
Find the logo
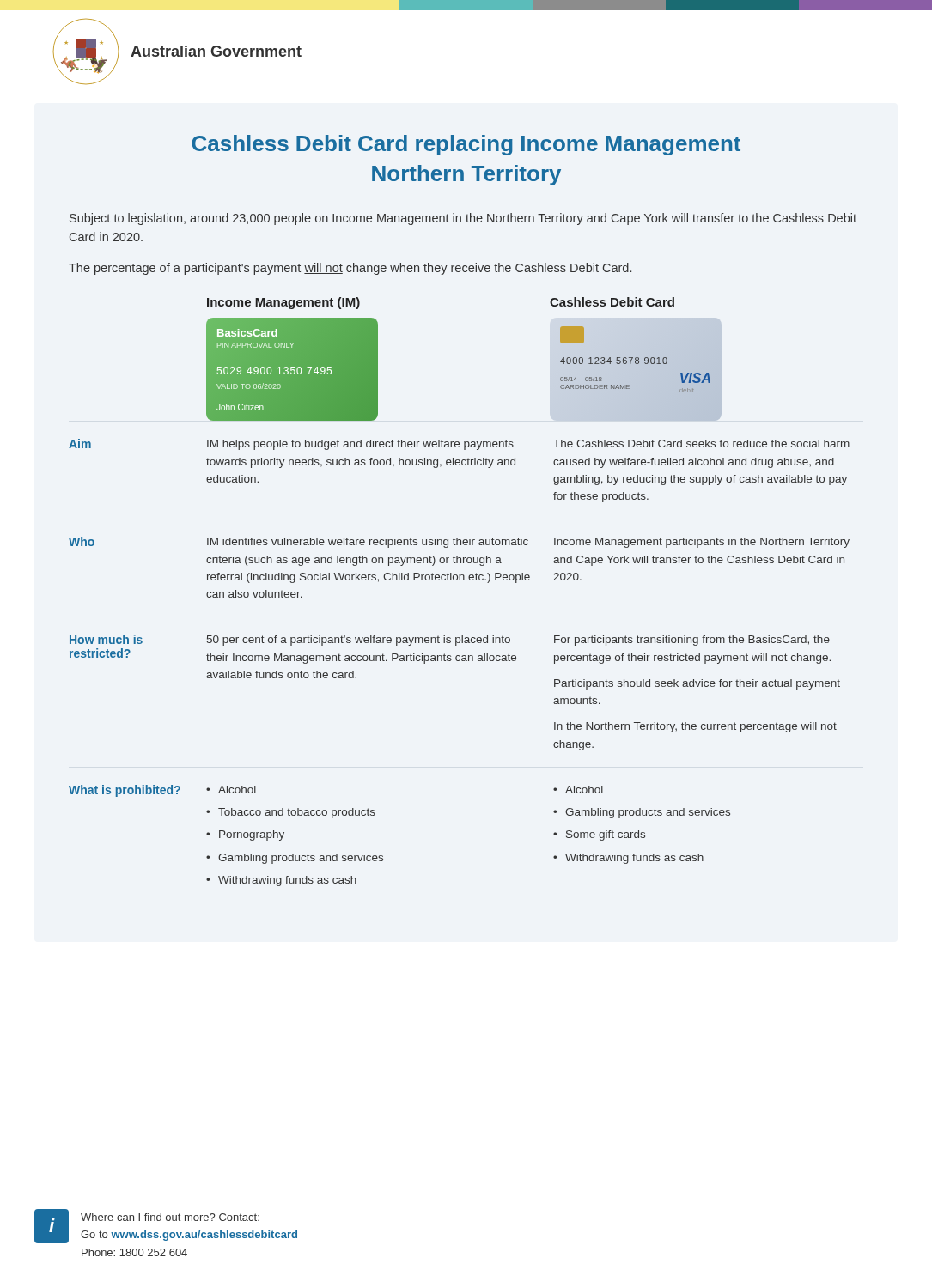point(177,52)
